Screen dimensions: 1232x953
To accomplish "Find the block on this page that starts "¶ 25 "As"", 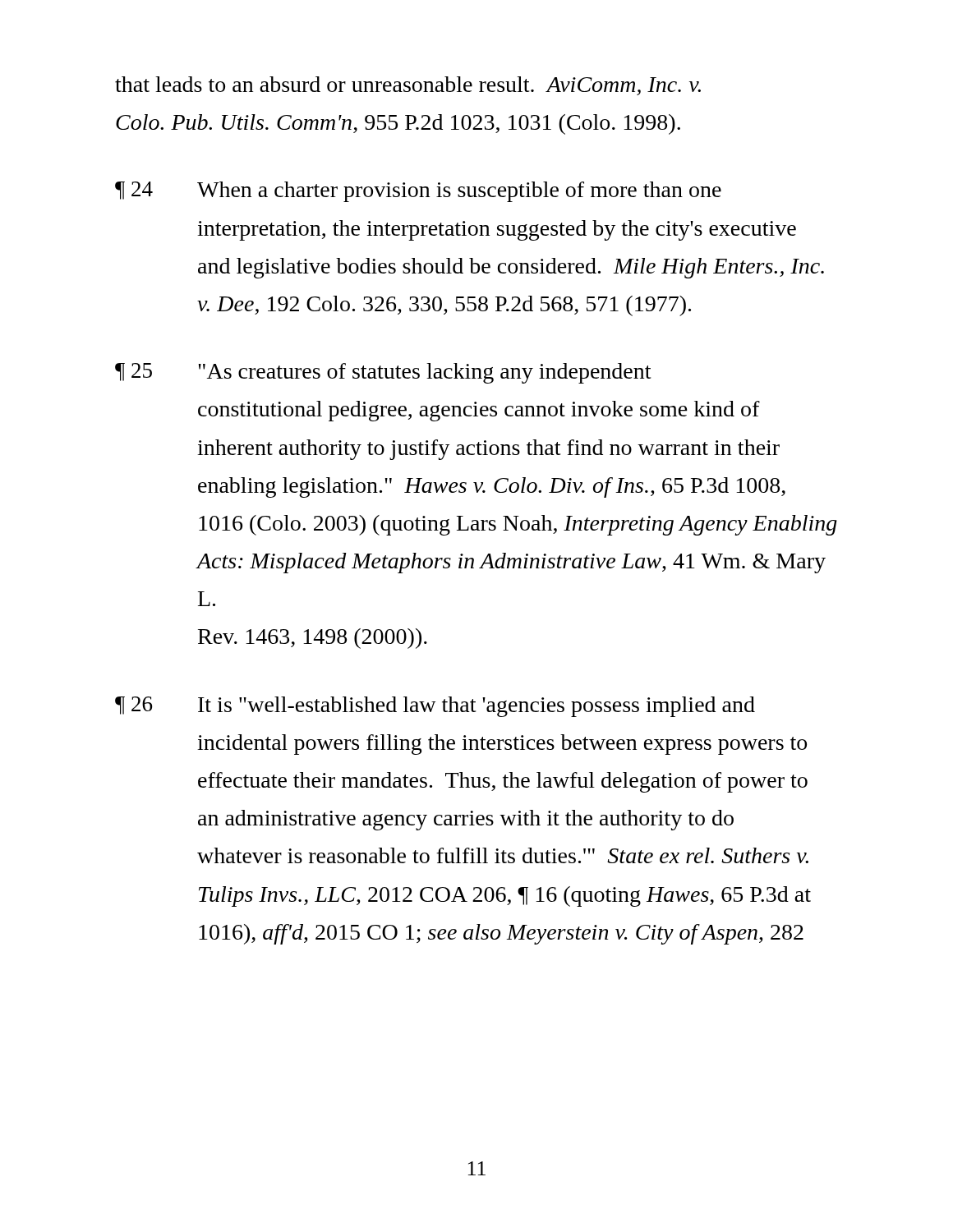I will (x=476, y=504).
